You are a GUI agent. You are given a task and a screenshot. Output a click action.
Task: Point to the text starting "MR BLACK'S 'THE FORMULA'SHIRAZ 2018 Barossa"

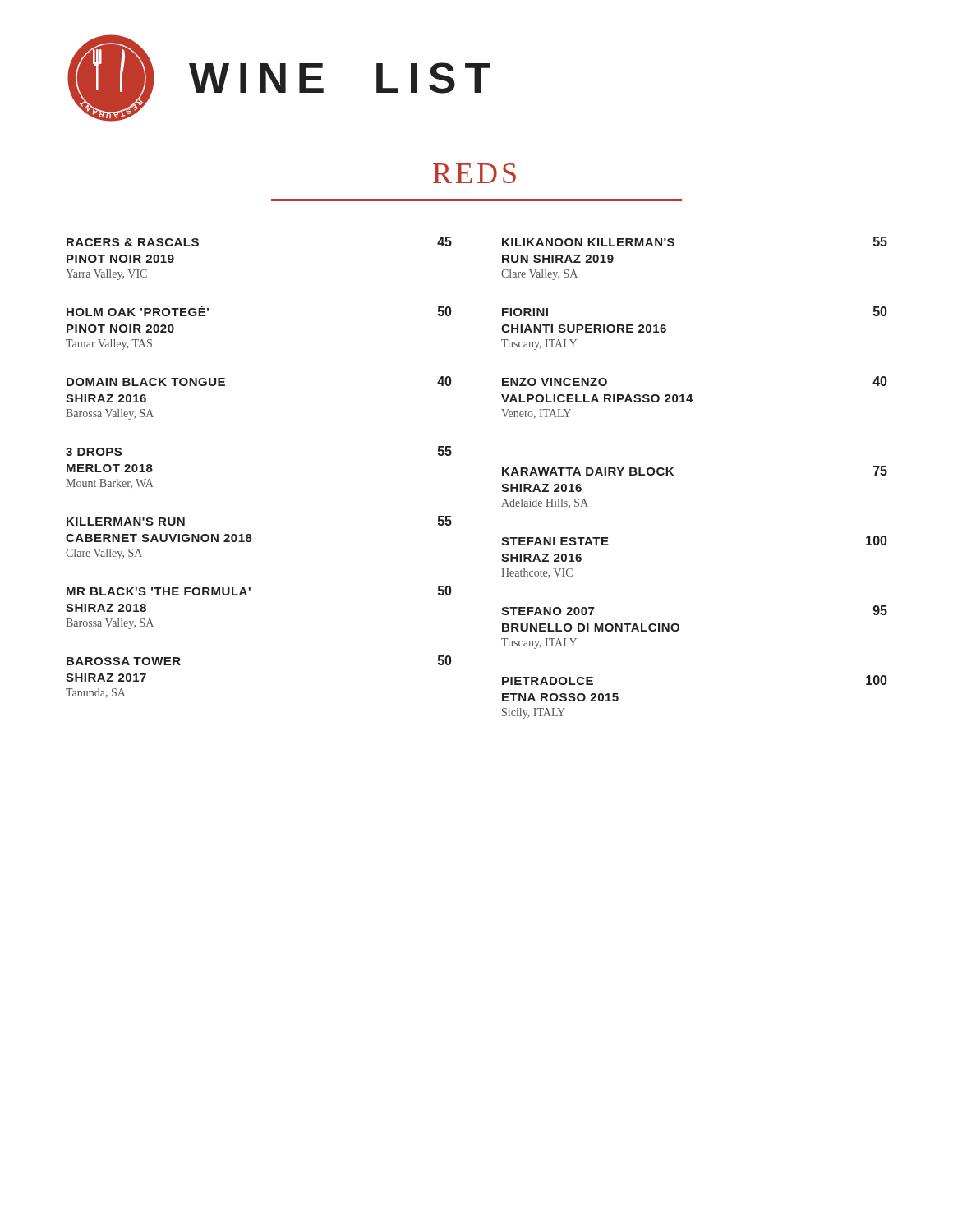click(x=157, y=590)
